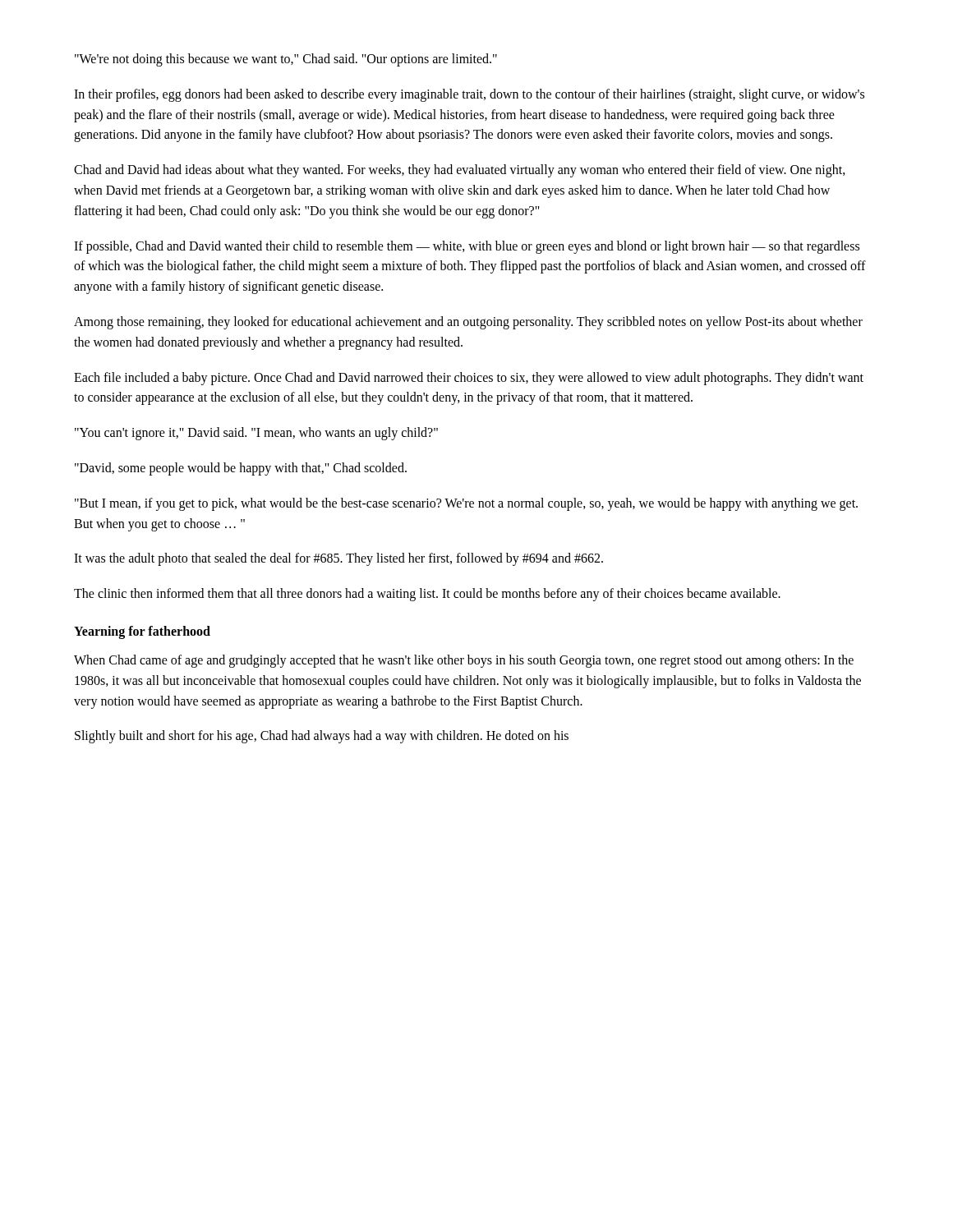The width and height of the screenshot is (953, 1232).
Task: Locate the block of text that opens with ""But I mean, if"
Action: pos(466,513)
